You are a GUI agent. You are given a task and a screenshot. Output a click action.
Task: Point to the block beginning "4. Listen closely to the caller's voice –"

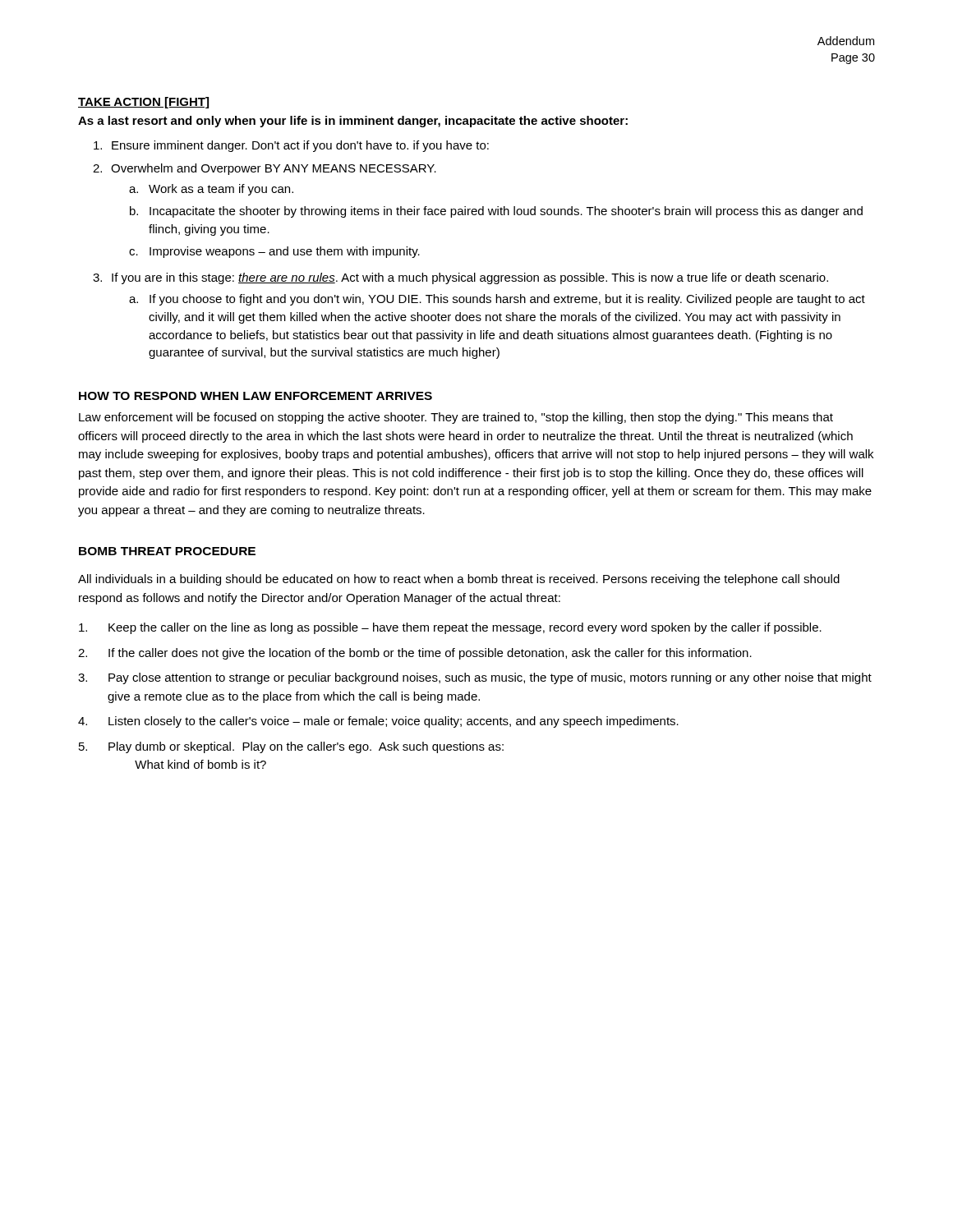(476, 721)
